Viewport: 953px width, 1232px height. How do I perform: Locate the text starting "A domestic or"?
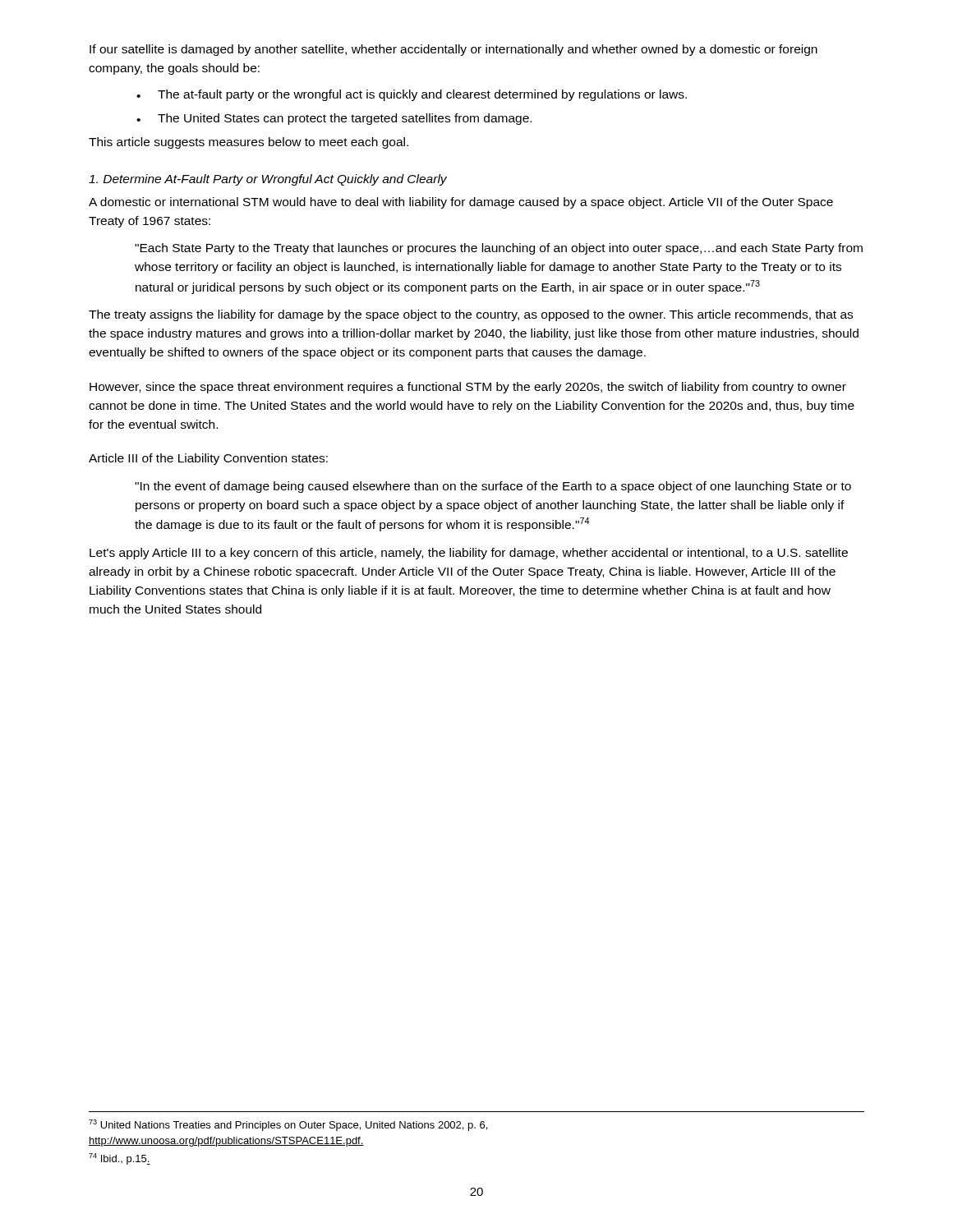(x=461, y=211)
